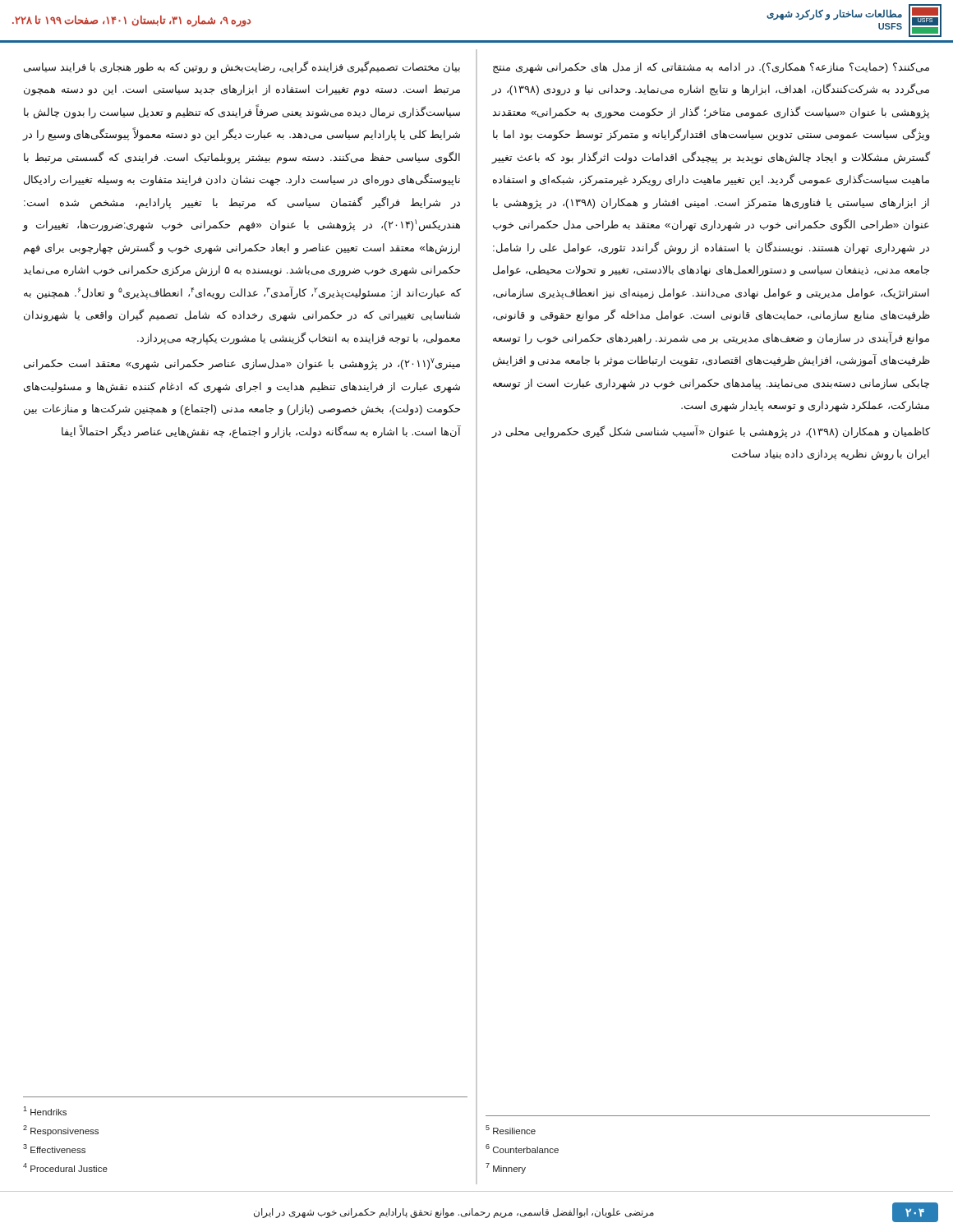Point to the element starting "بیان مختصات تصمیم‌گیری فزاینده گرایی، رضایت‌بخش"
The width and height of the screenshot is (953, 1232).
(242, 67)
